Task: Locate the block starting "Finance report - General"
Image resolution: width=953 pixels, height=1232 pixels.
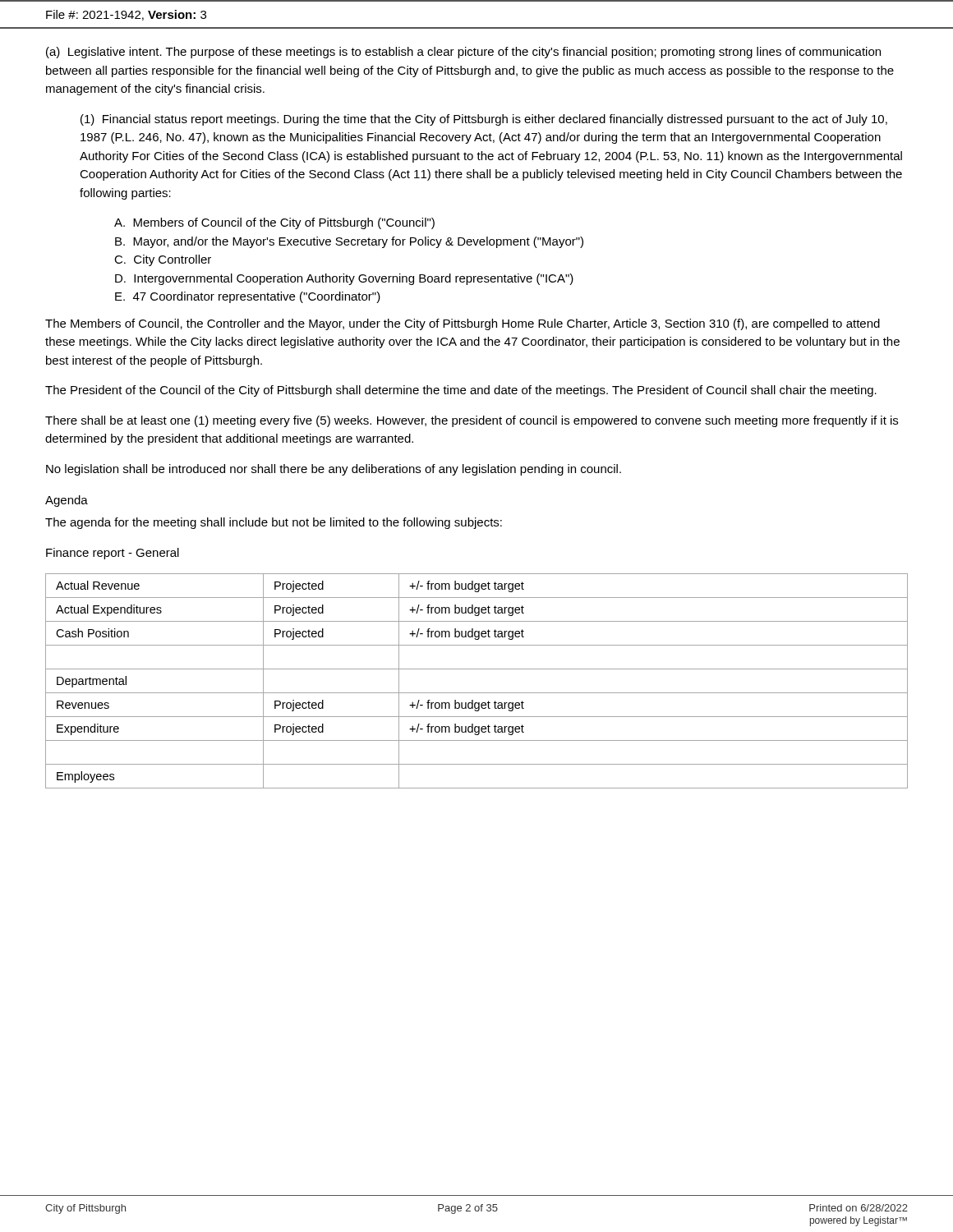Action: coord(112,552)
